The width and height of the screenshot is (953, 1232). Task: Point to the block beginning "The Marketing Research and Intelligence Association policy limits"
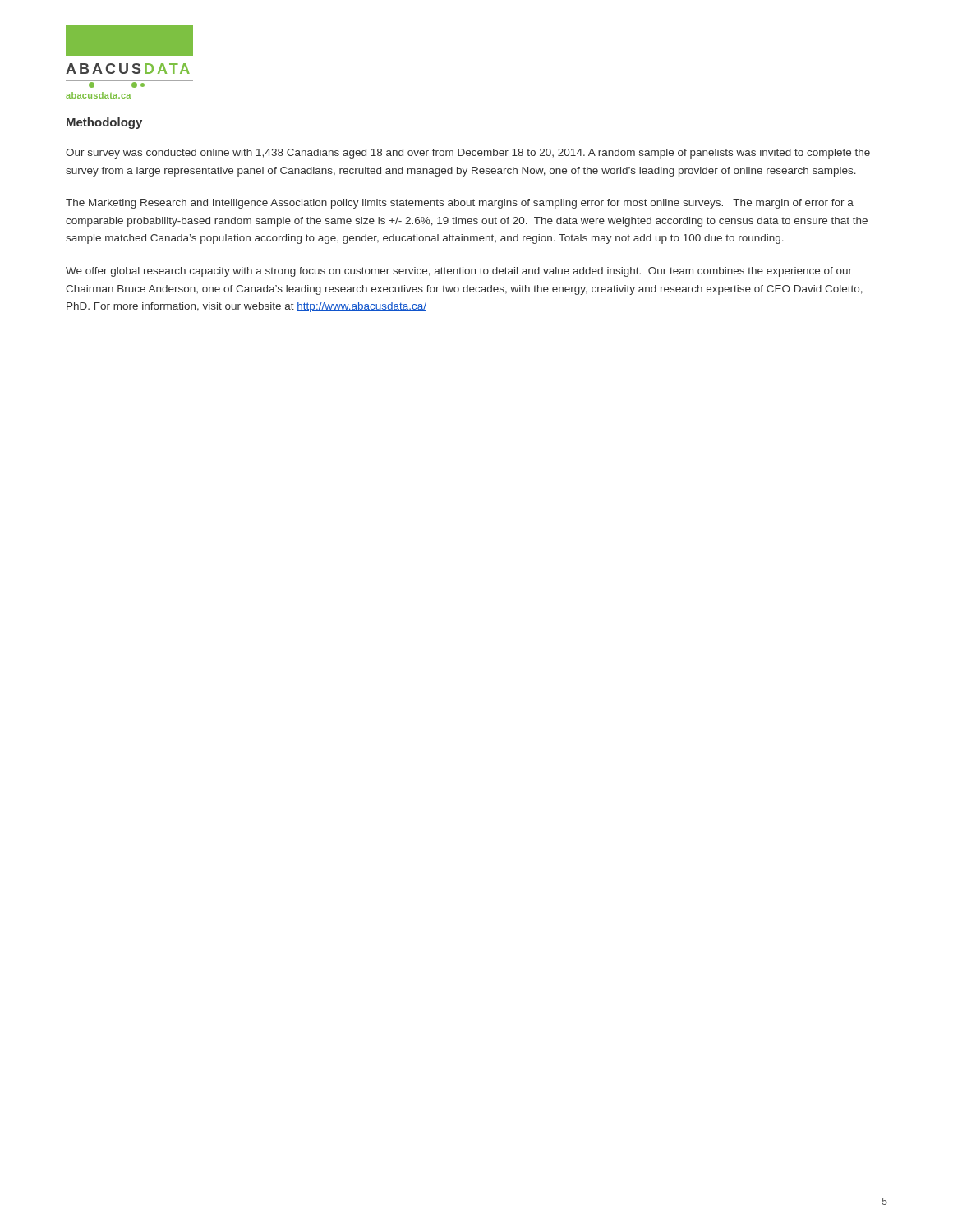(467, 220)
